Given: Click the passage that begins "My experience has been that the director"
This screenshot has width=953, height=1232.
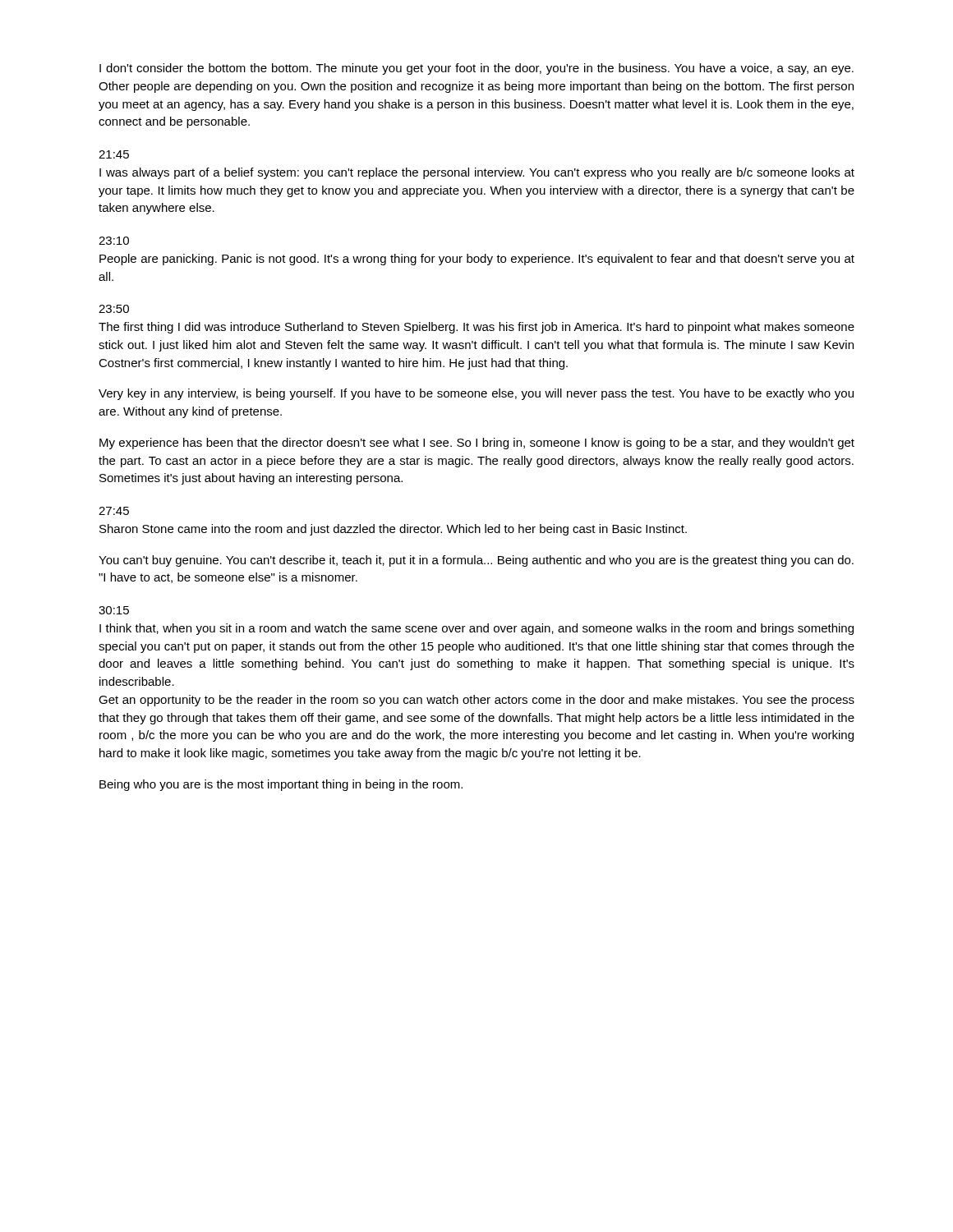Looking at the screenshot, I should (476, 460).
